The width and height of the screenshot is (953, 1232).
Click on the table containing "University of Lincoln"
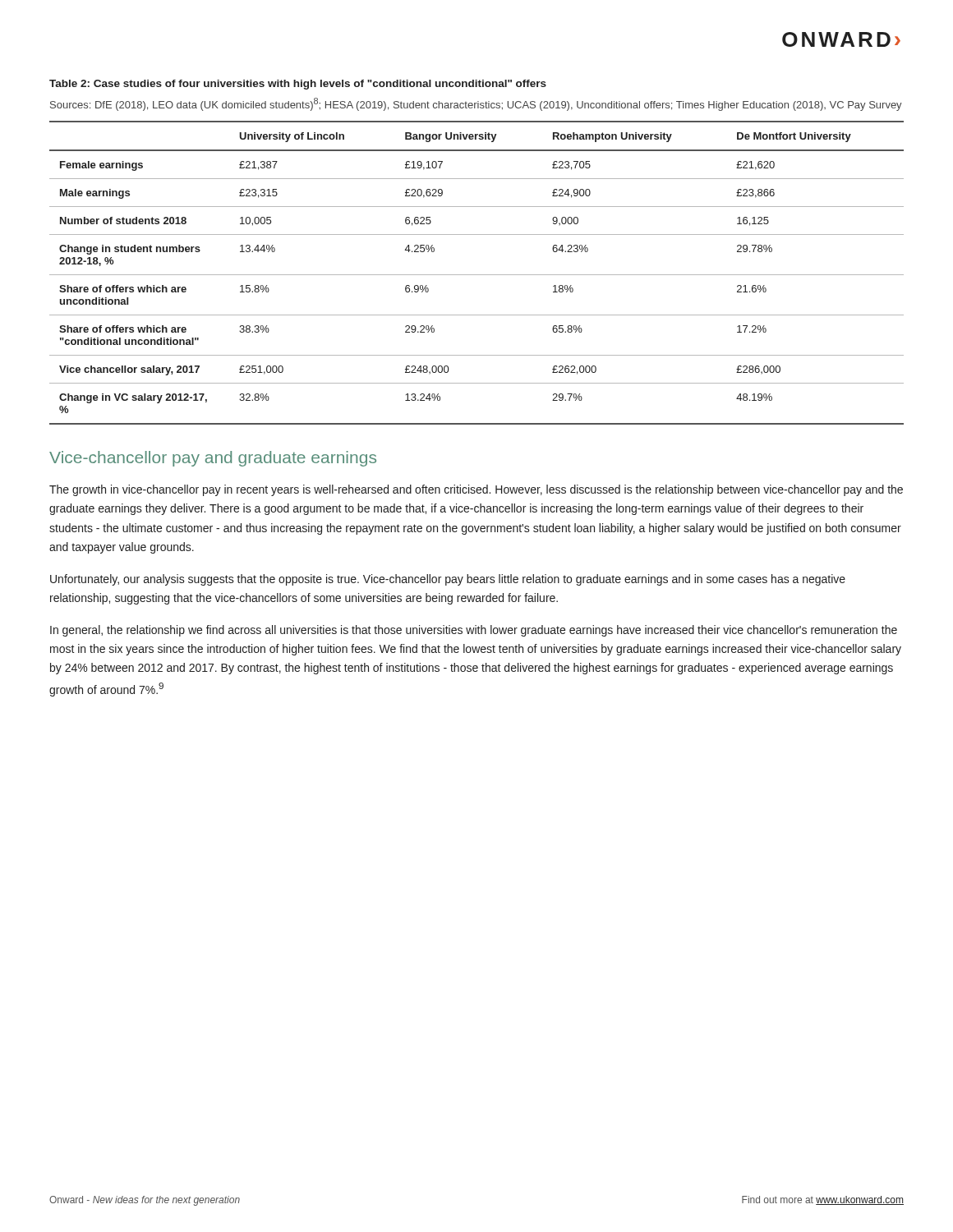tap(476, 273)
